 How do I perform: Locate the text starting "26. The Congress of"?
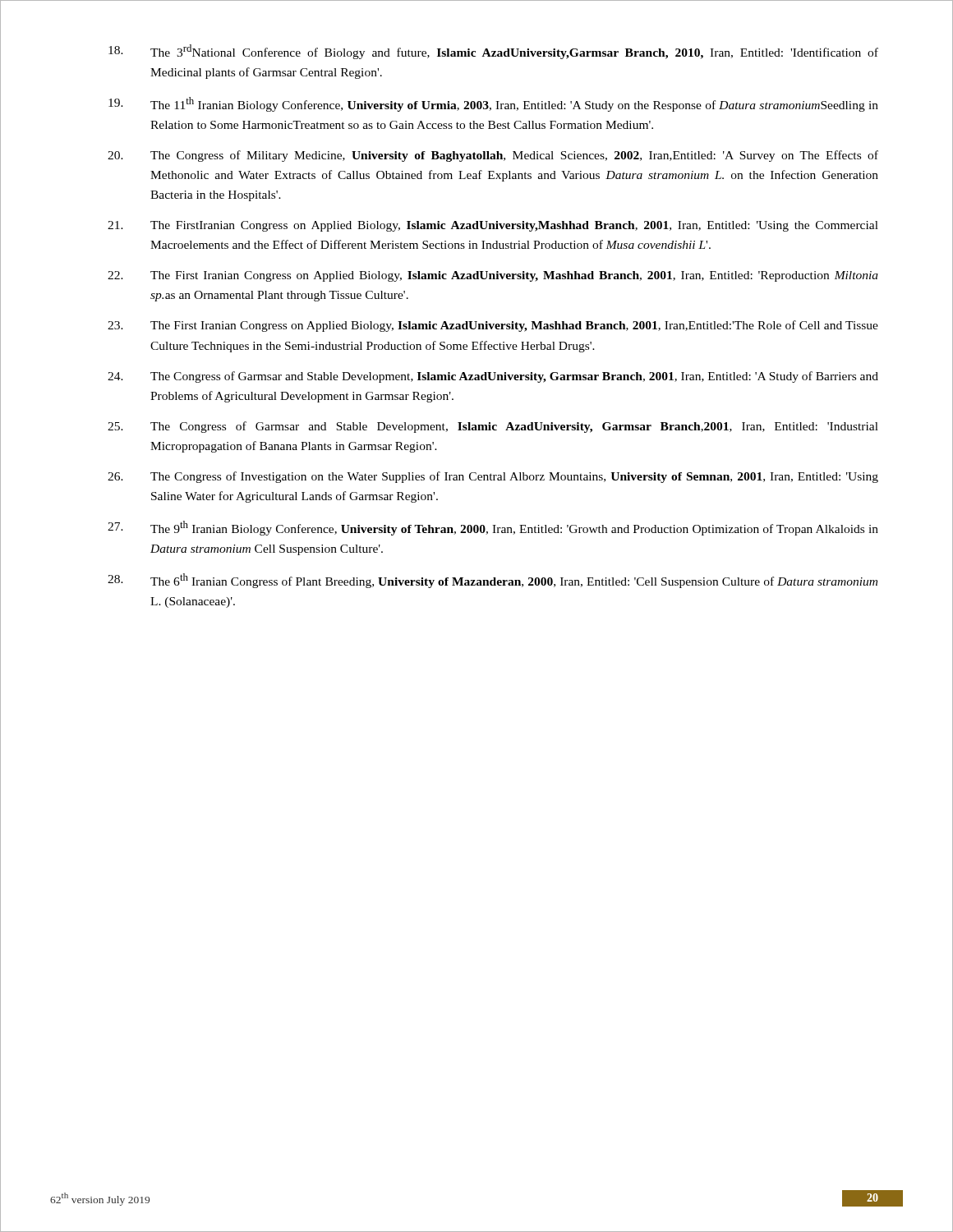(x=493, y=486)
